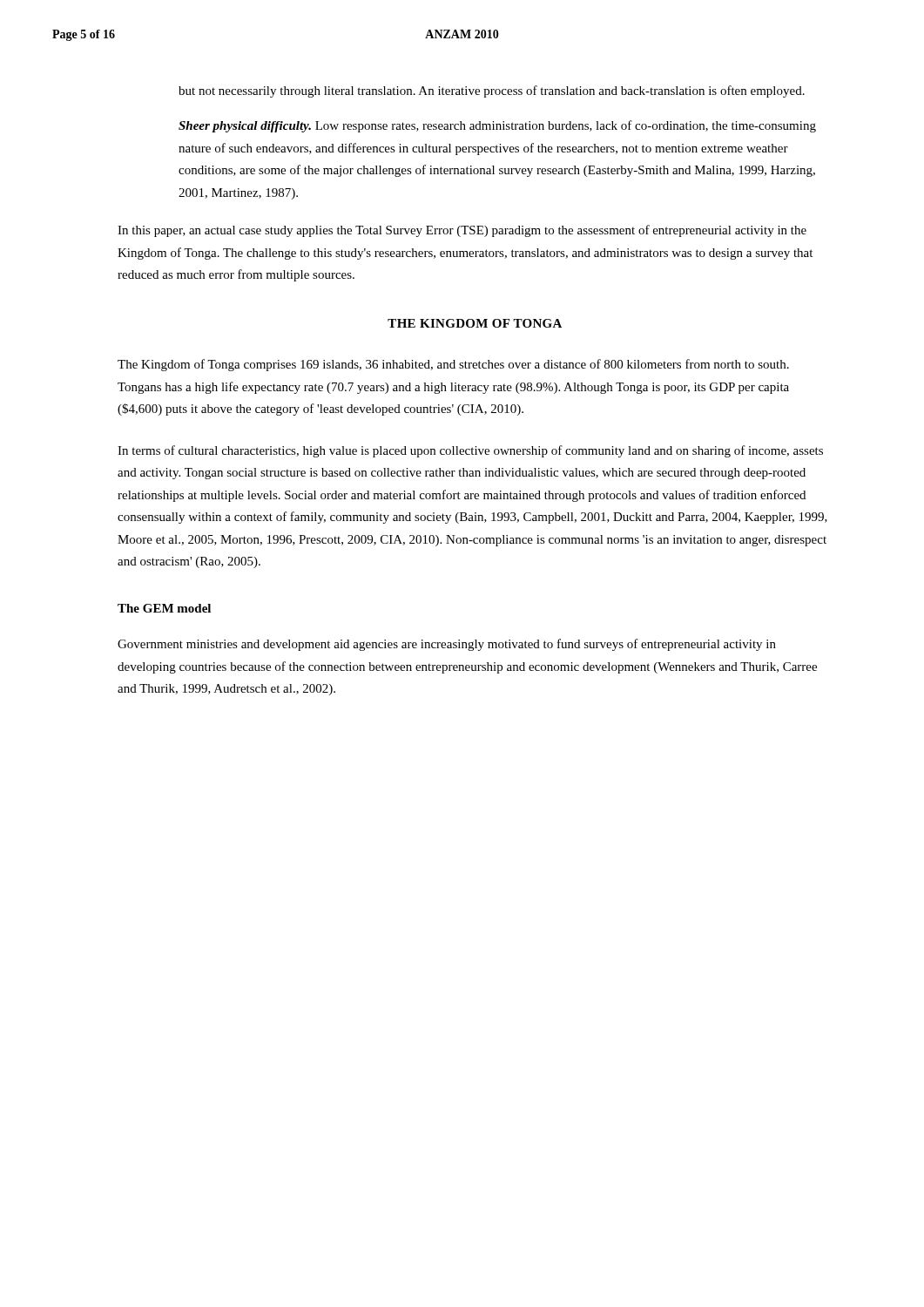
Task: Select the text block containing "In this paper,"
Action: (475, 253)
